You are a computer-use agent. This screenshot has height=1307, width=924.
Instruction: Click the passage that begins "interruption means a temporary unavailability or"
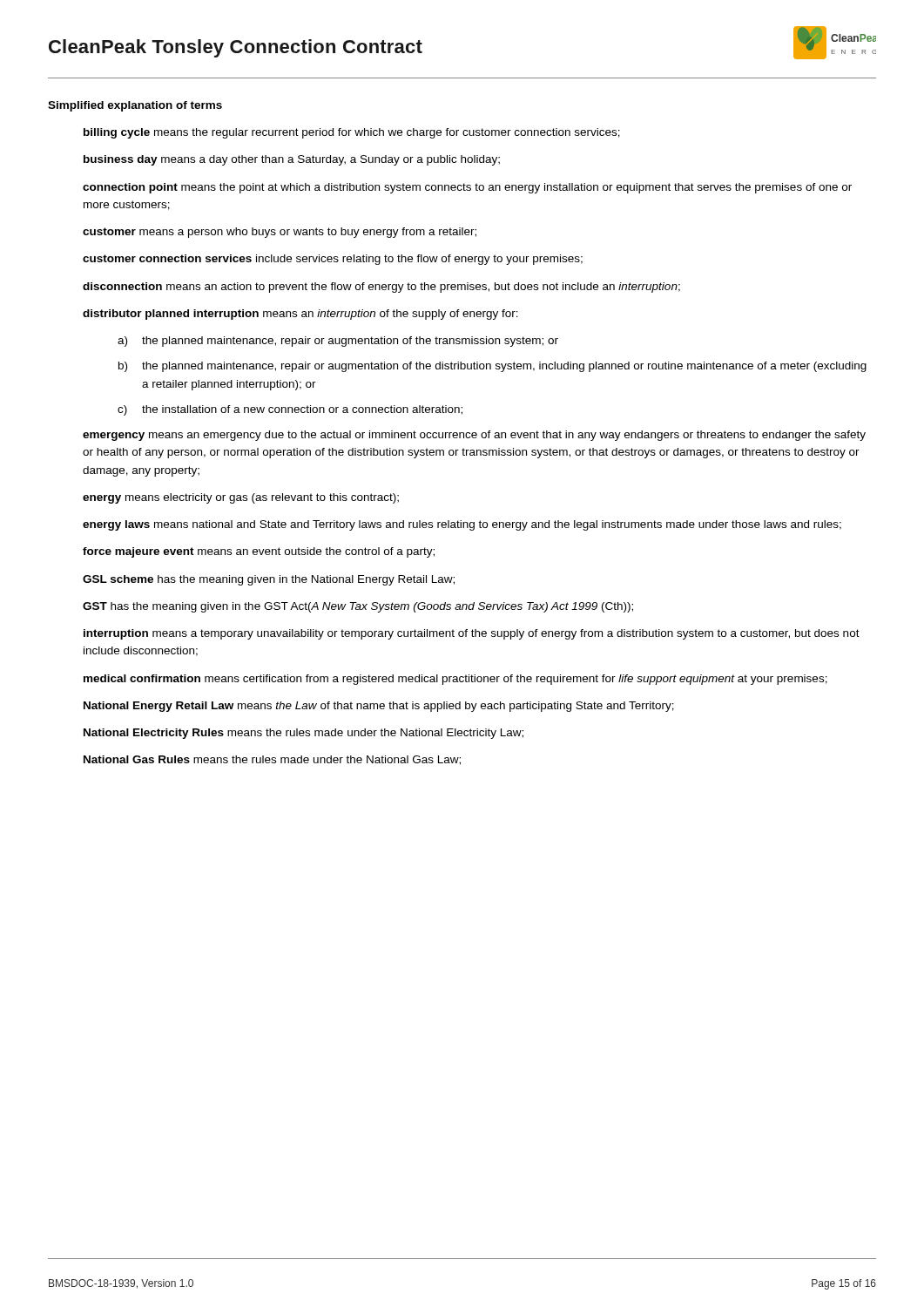[x=471, y=642]
